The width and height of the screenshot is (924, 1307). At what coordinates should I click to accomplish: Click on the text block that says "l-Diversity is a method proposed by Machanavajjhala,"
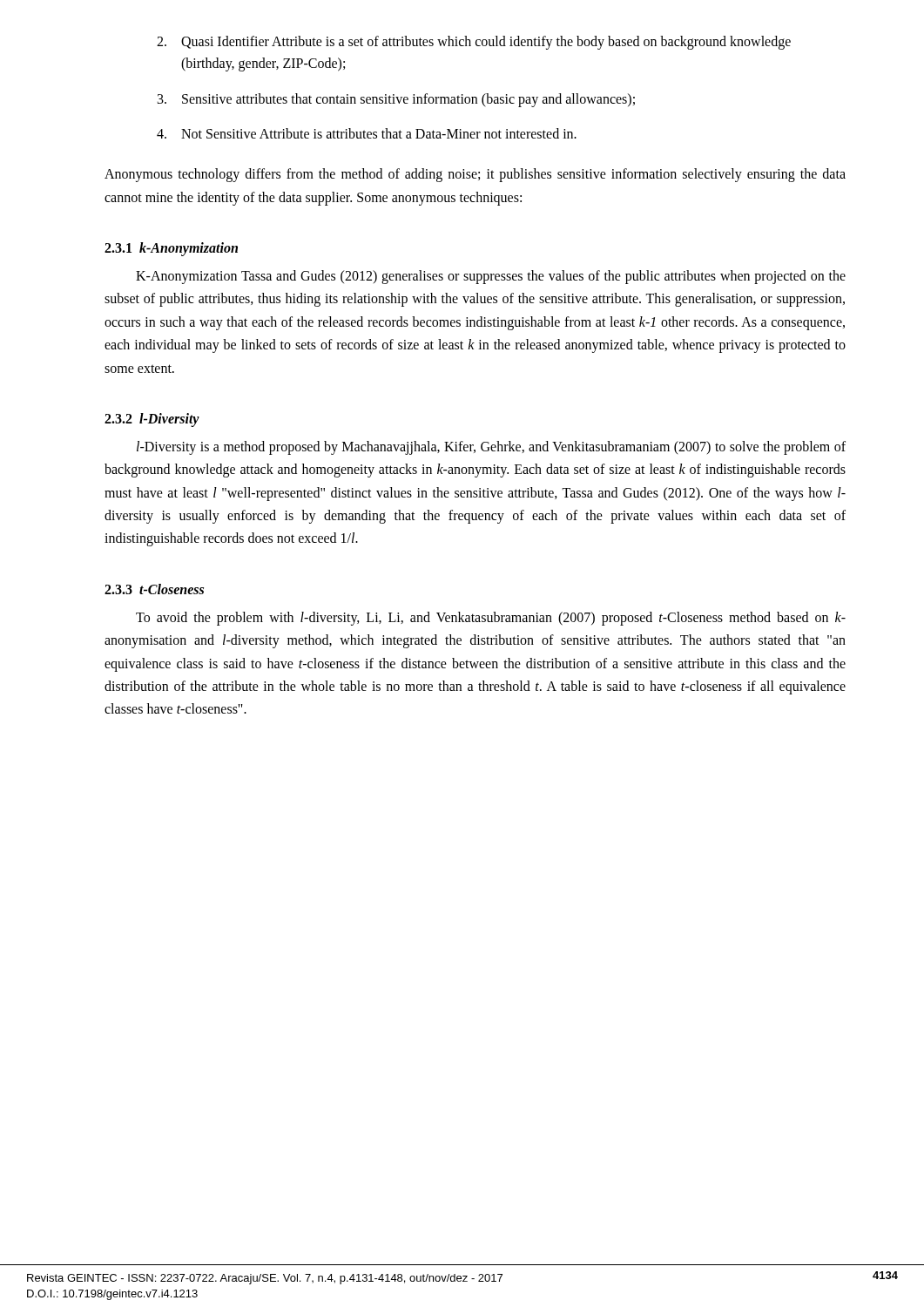point(475,492)
